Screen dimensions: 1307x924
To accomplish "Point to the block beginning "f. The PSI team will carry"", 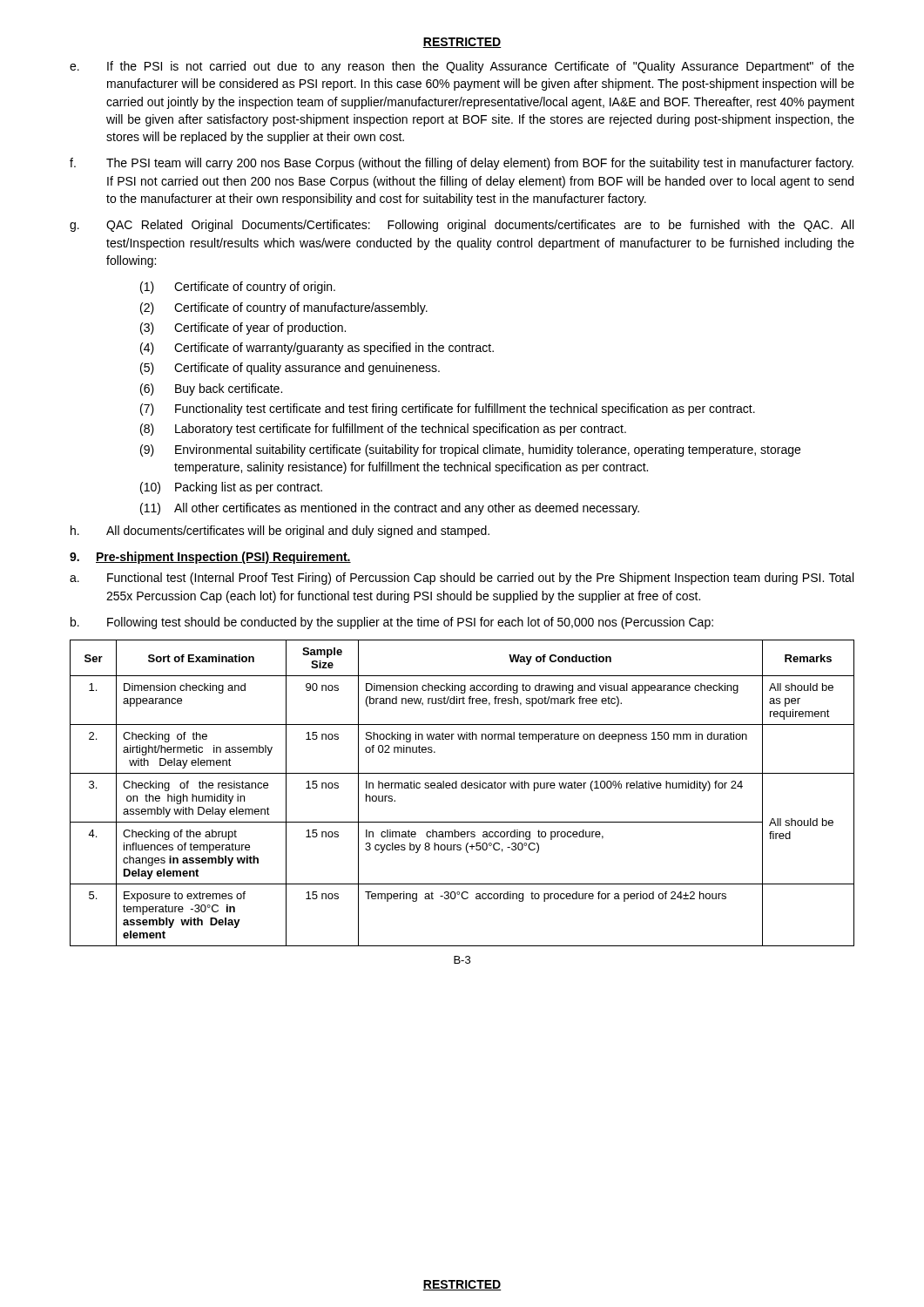I will pyautogui.click(x=462, y=181).
